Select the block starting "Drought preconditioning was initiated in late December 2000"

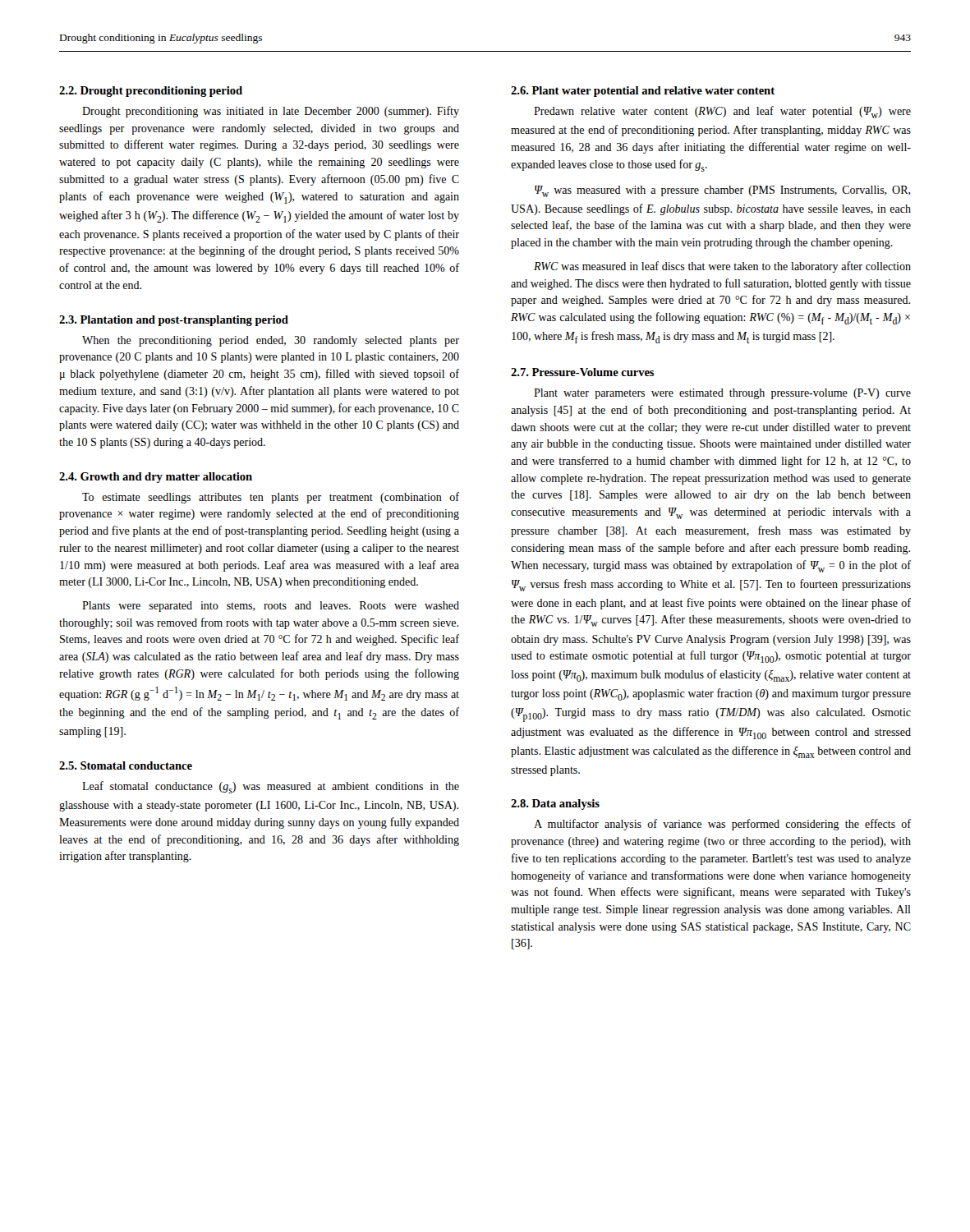[x=259, y=199]
